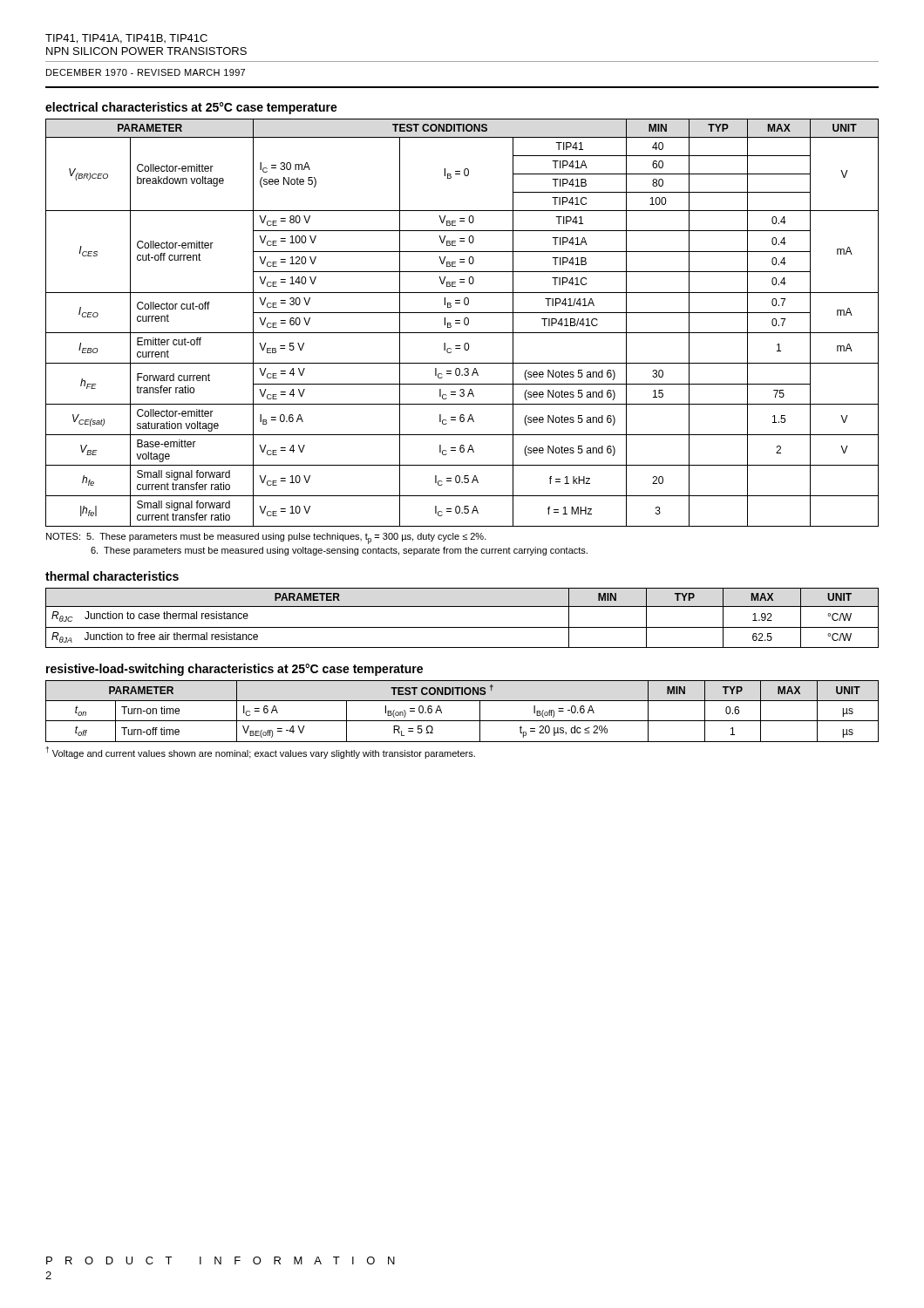This screenshot has height=1308, width=924.
Task: Locate the text block starting "DECEMBER 1970 - REVISED MARCH 1997"
Action: [146, 72]
